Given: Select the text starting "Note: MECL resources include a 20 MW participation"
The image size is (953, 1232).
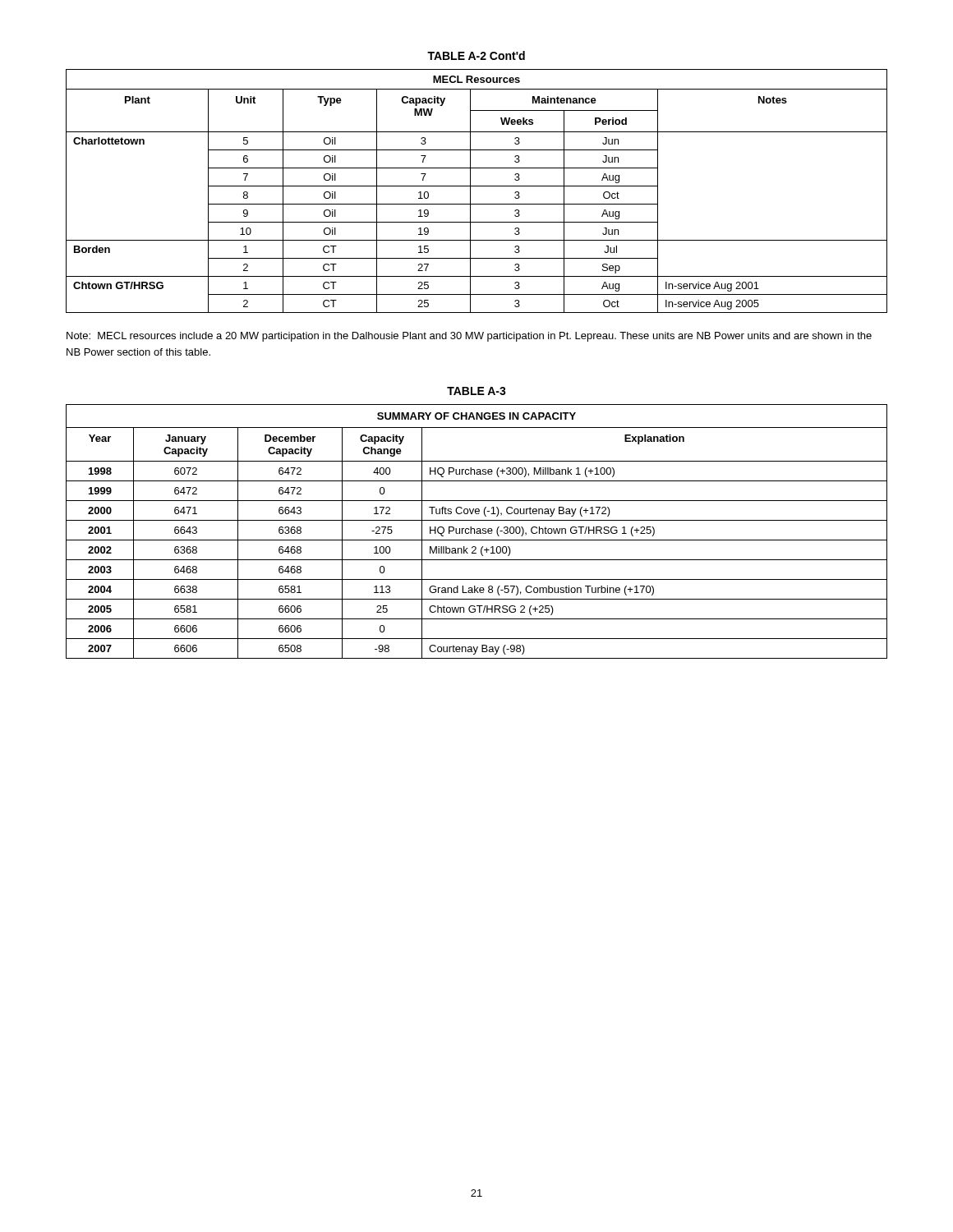Looking at the screenshot, I should 469,343.
